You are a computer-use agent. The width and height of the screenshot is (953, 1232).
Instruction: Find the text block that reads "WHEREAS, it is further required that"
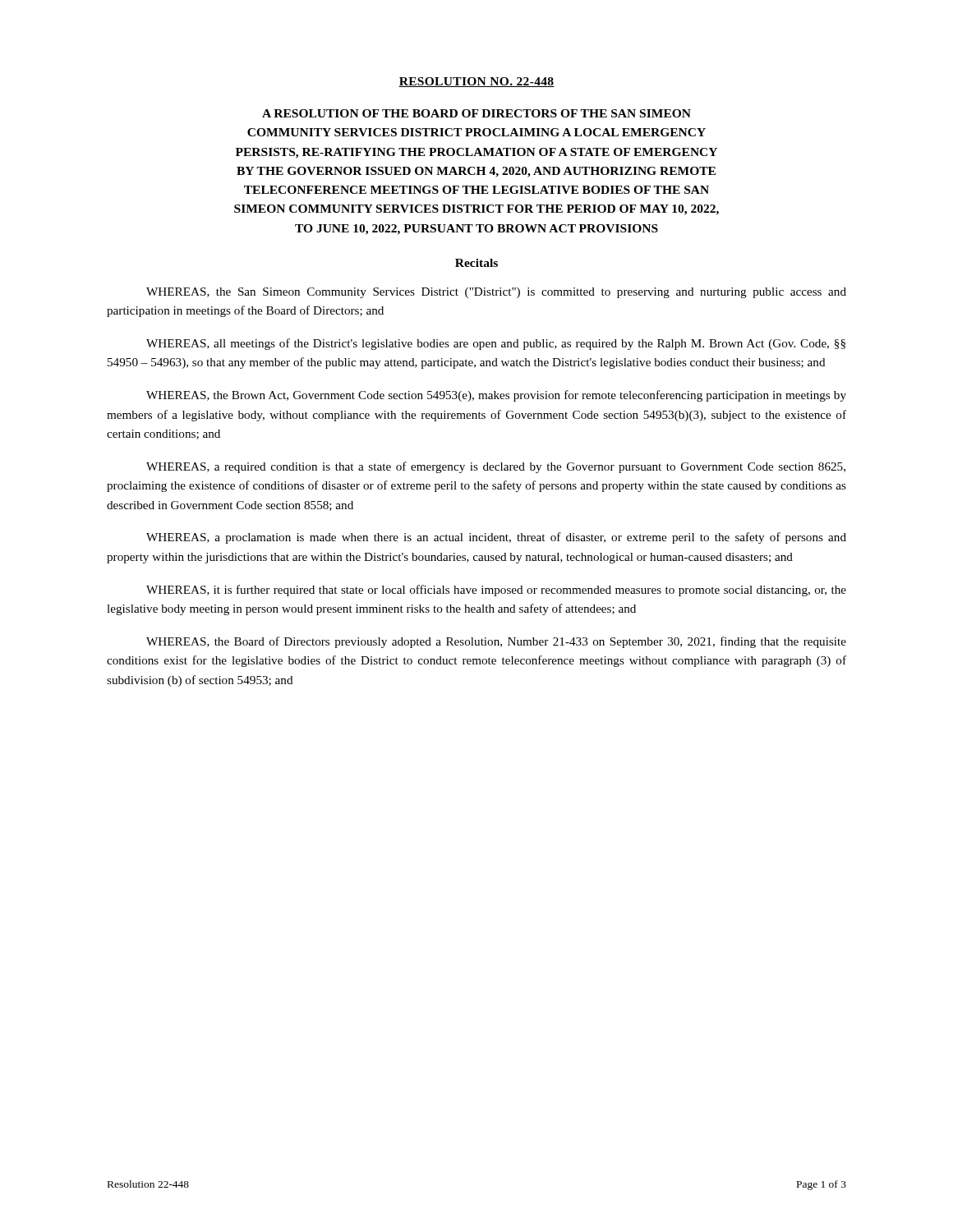point(476,599)
